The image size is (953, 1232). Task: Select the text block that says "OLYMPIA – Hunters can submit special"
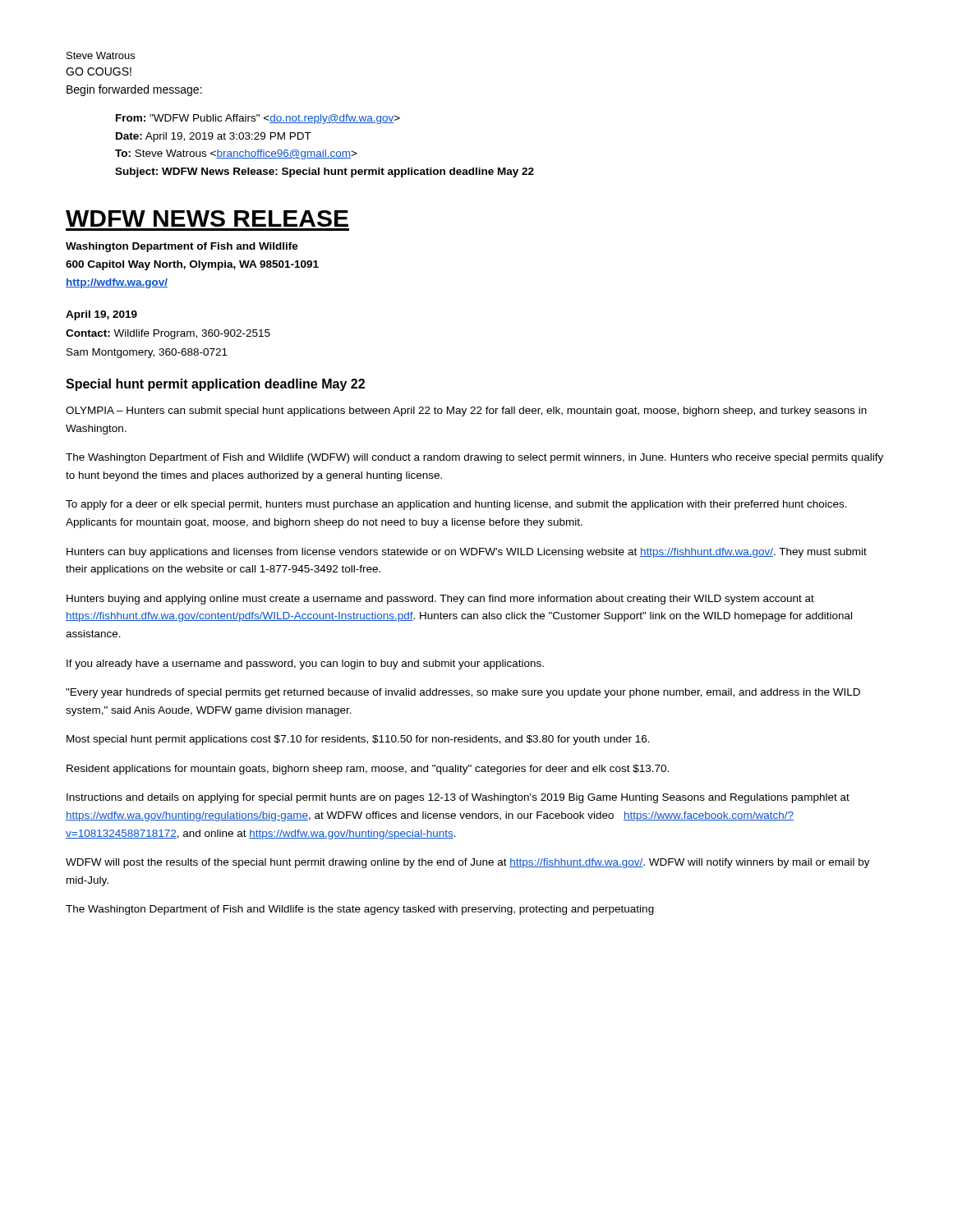pos(466,419)
